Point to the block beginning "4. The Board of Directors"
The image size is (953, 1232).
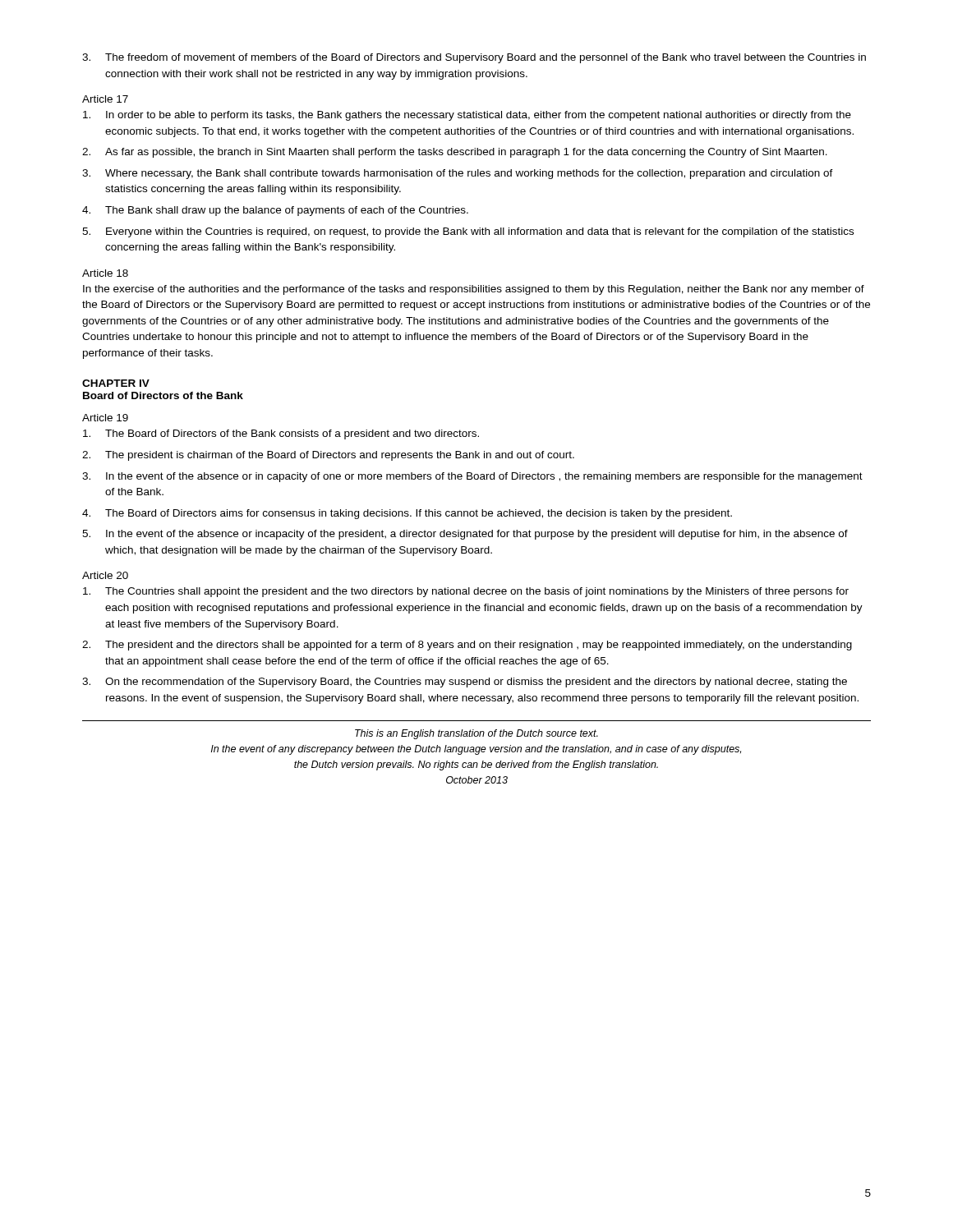point(476,513)
